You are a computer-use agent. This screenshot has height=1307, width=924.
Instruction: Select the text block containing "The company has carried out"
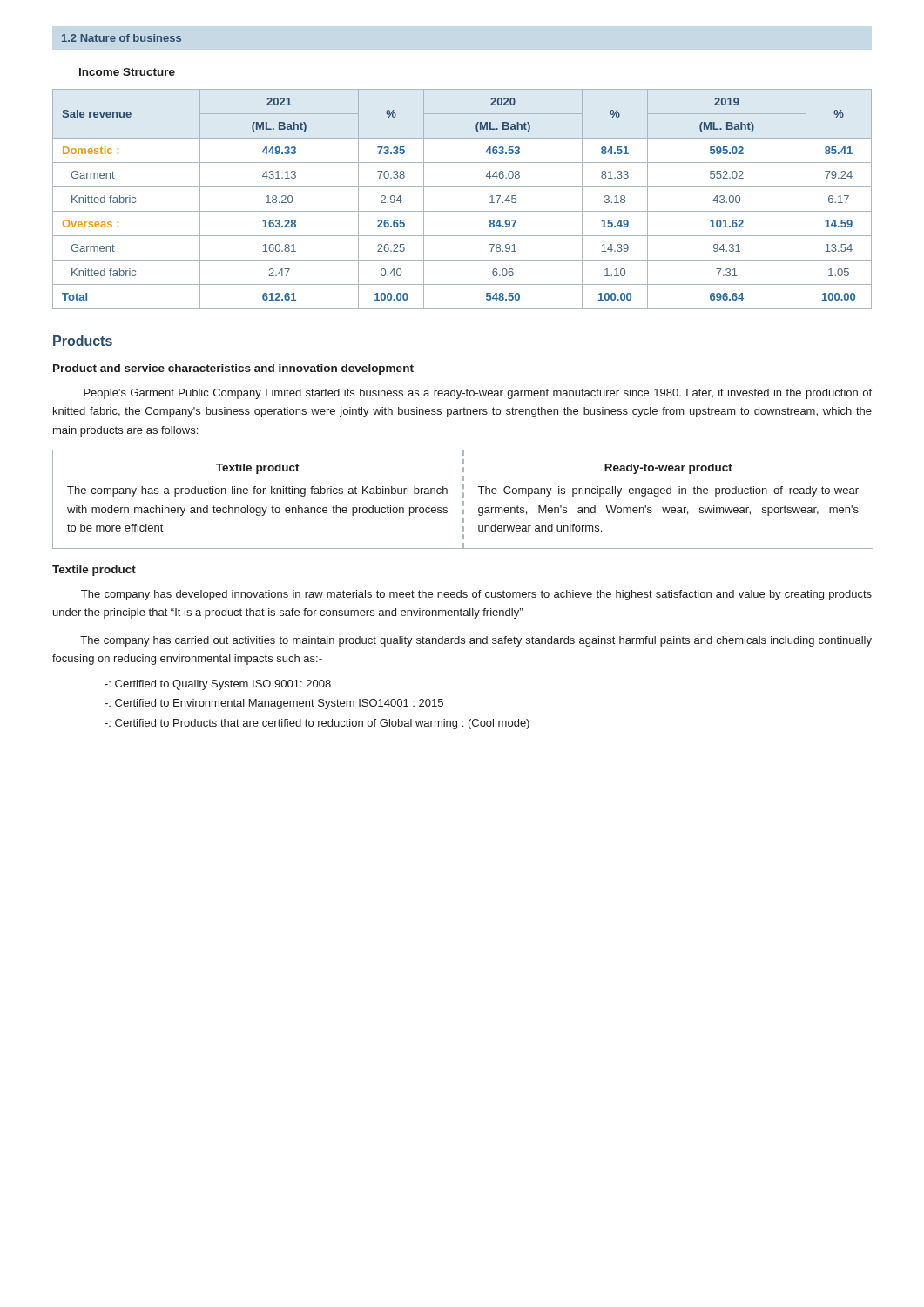coord(462,649)
